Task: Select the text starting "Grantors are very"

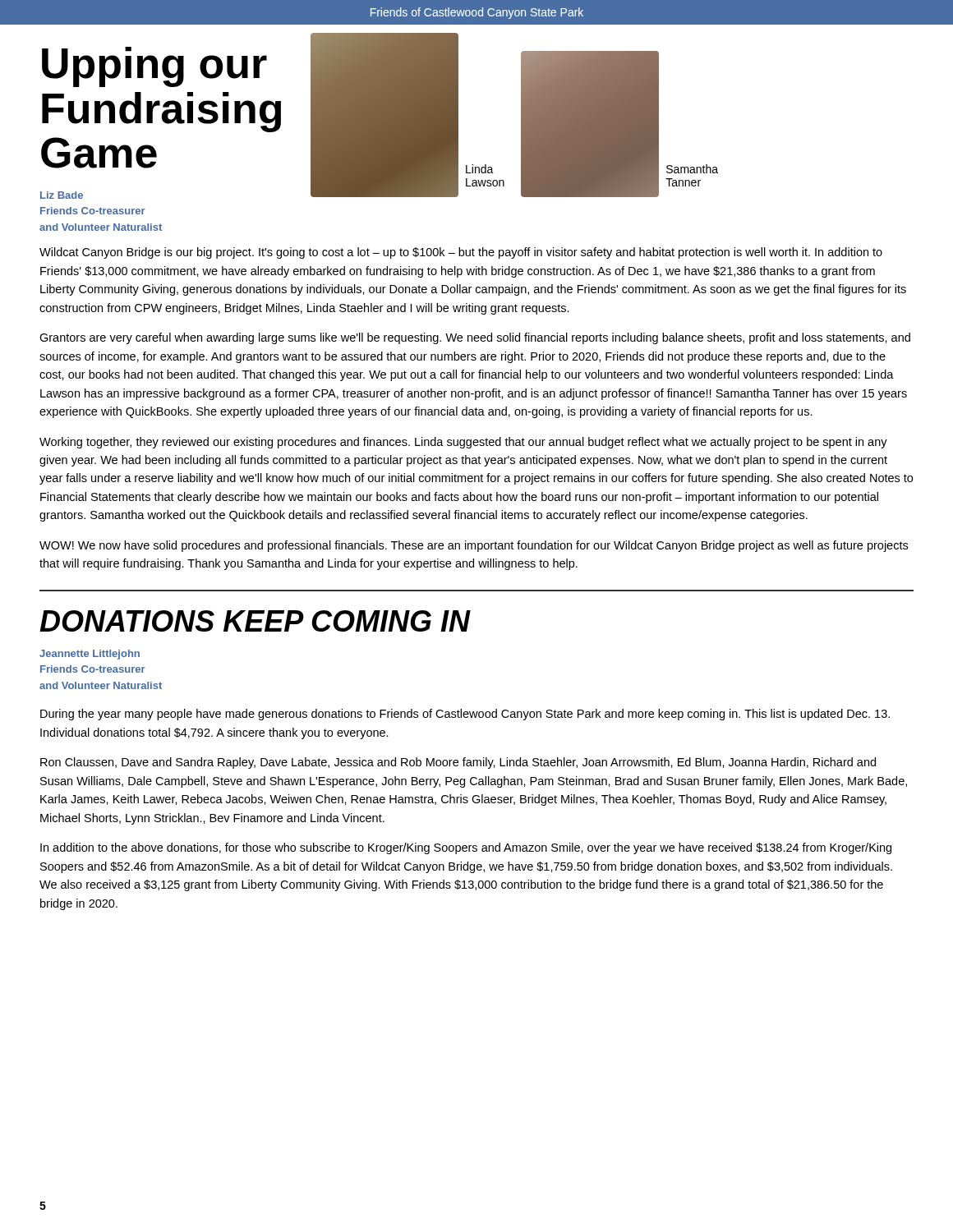Action: click(x=475, y=375)
